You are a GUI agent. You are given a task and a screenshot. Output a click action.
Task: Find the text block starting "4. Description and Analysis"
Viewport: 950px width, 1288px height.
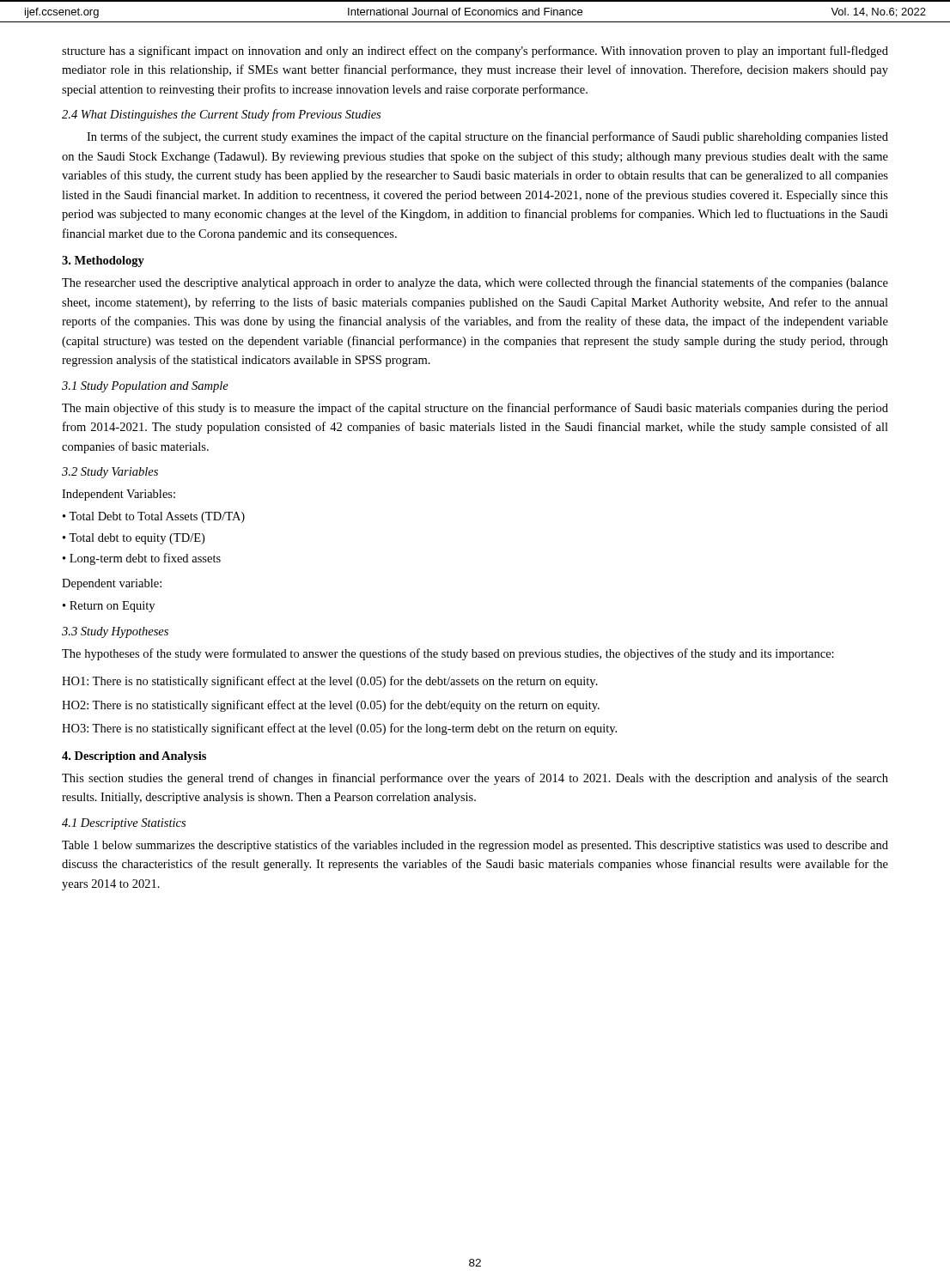(x=134, y=755)
